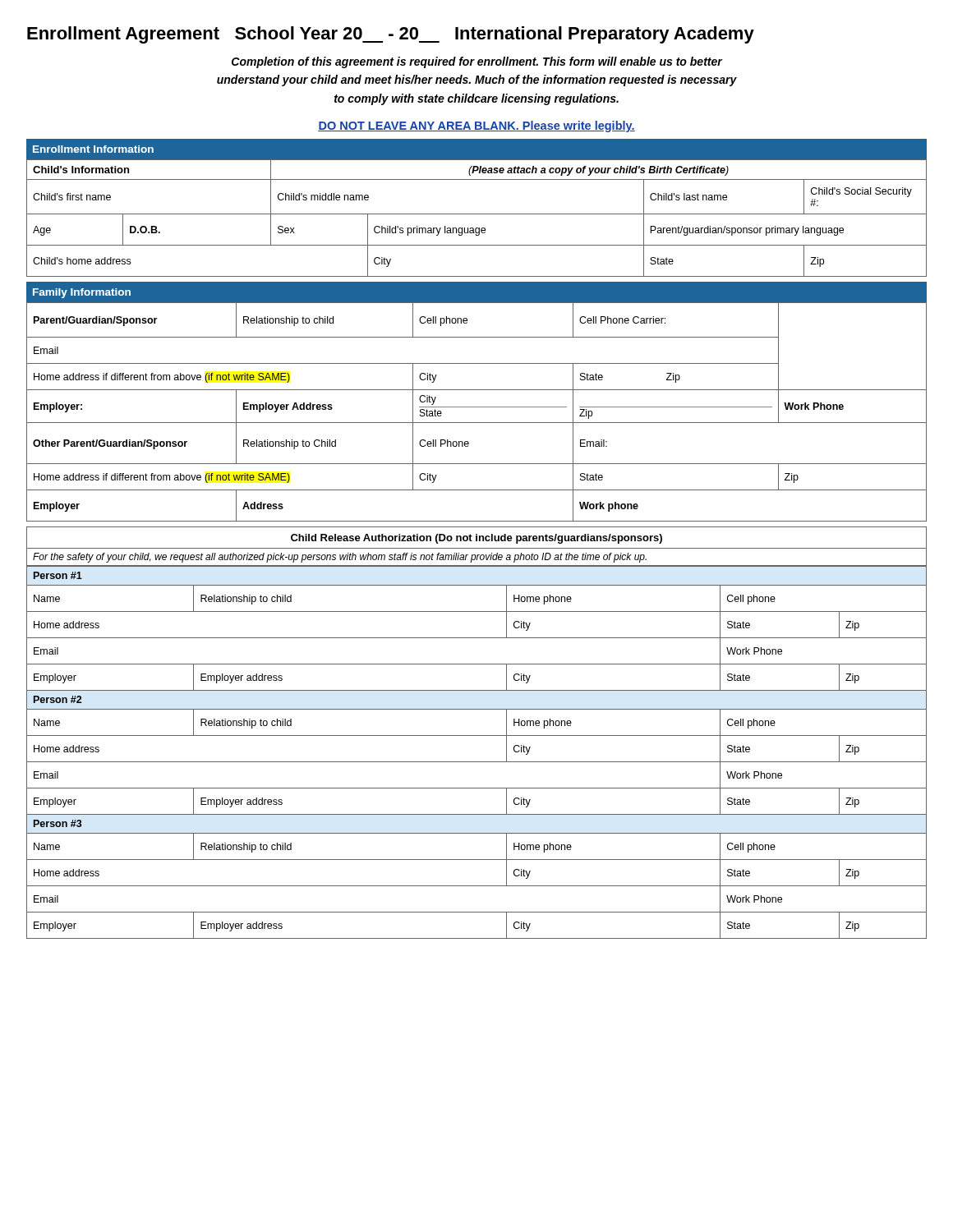Click on the table containing "Person #3"
The width and height of the screenshot is (953, 1232).
[x=476, y=752]
